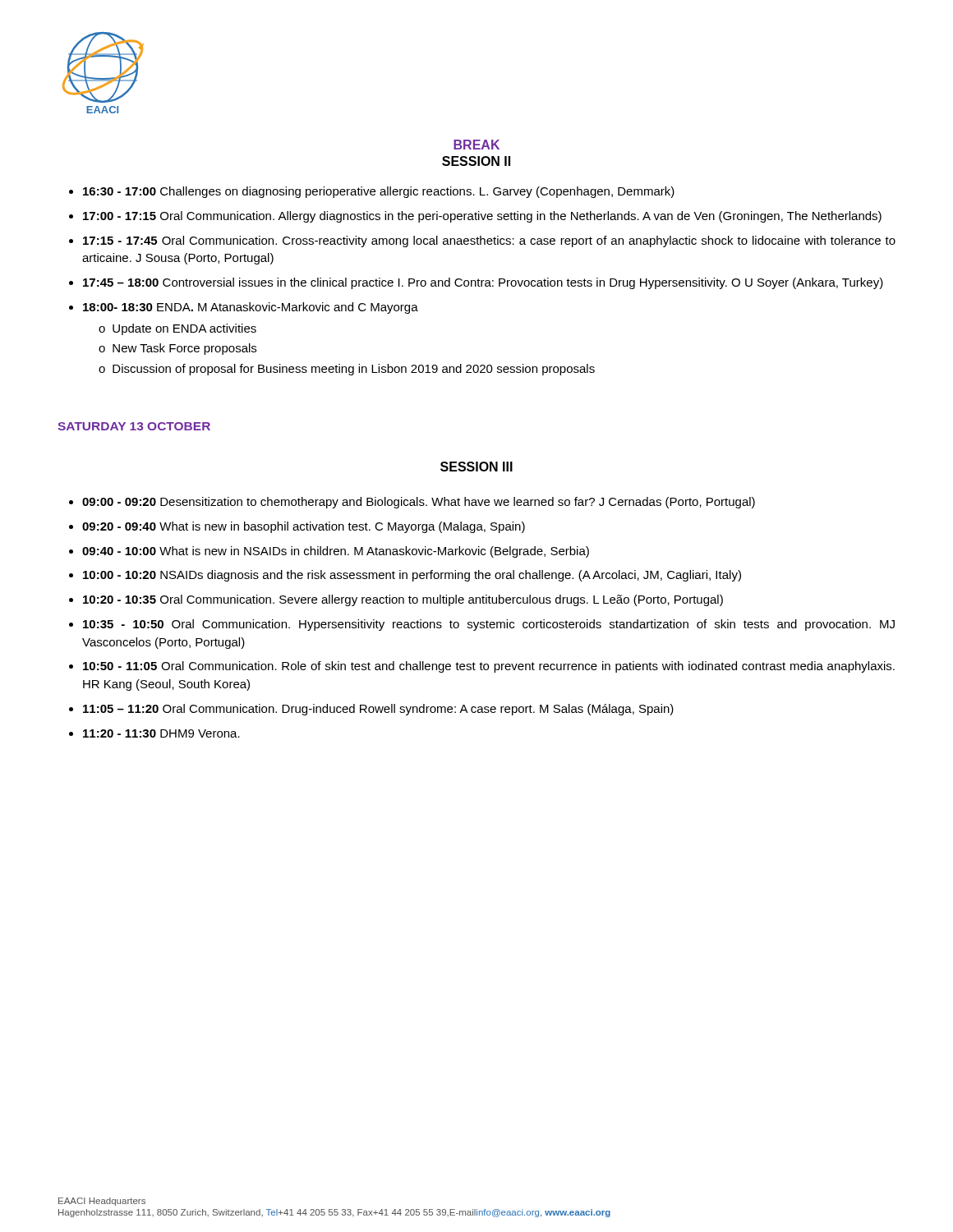The image size is (953, 1232).
Task: Navigate to the passage starting "17:15 - 17:45 Oral Communication. Cross-reactivity among"
Action: pos(489,249)
